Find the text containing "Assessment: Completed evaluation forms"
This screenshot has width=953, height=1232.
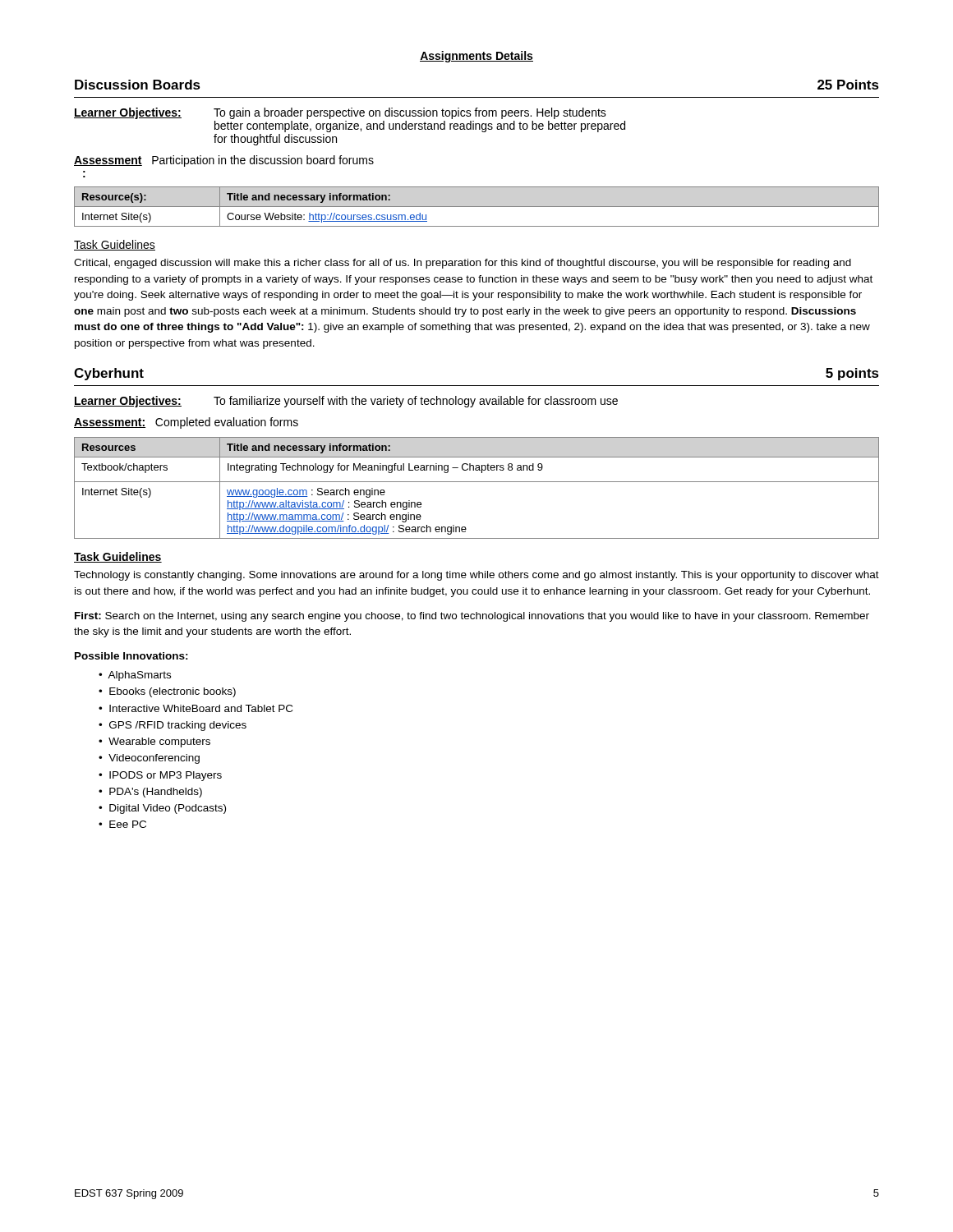click(x=186, y=422)
